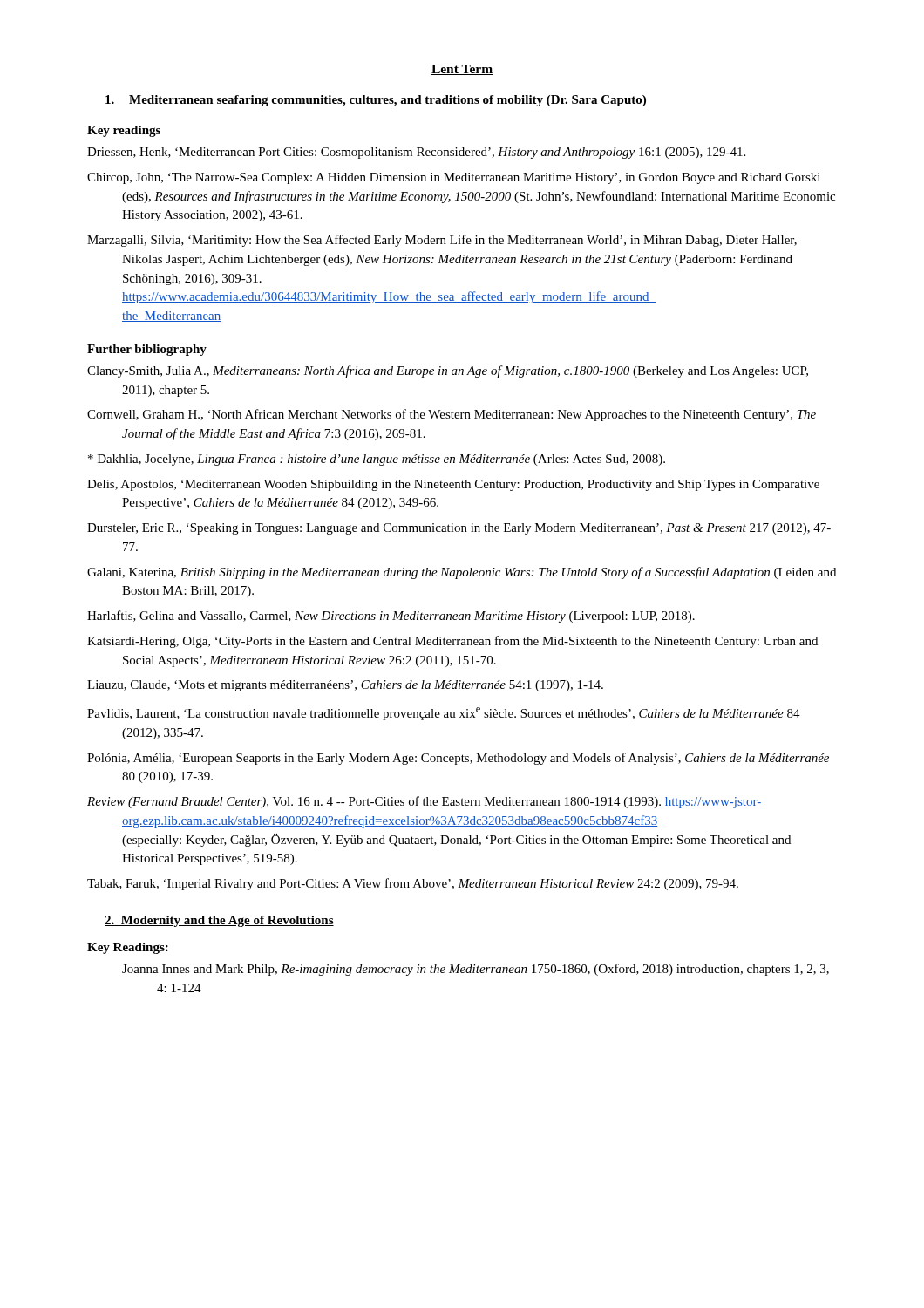Navigate to the block starting "Lent Term"
The height and width of the screenshot is (1308, 924).
tap(462, 68)
